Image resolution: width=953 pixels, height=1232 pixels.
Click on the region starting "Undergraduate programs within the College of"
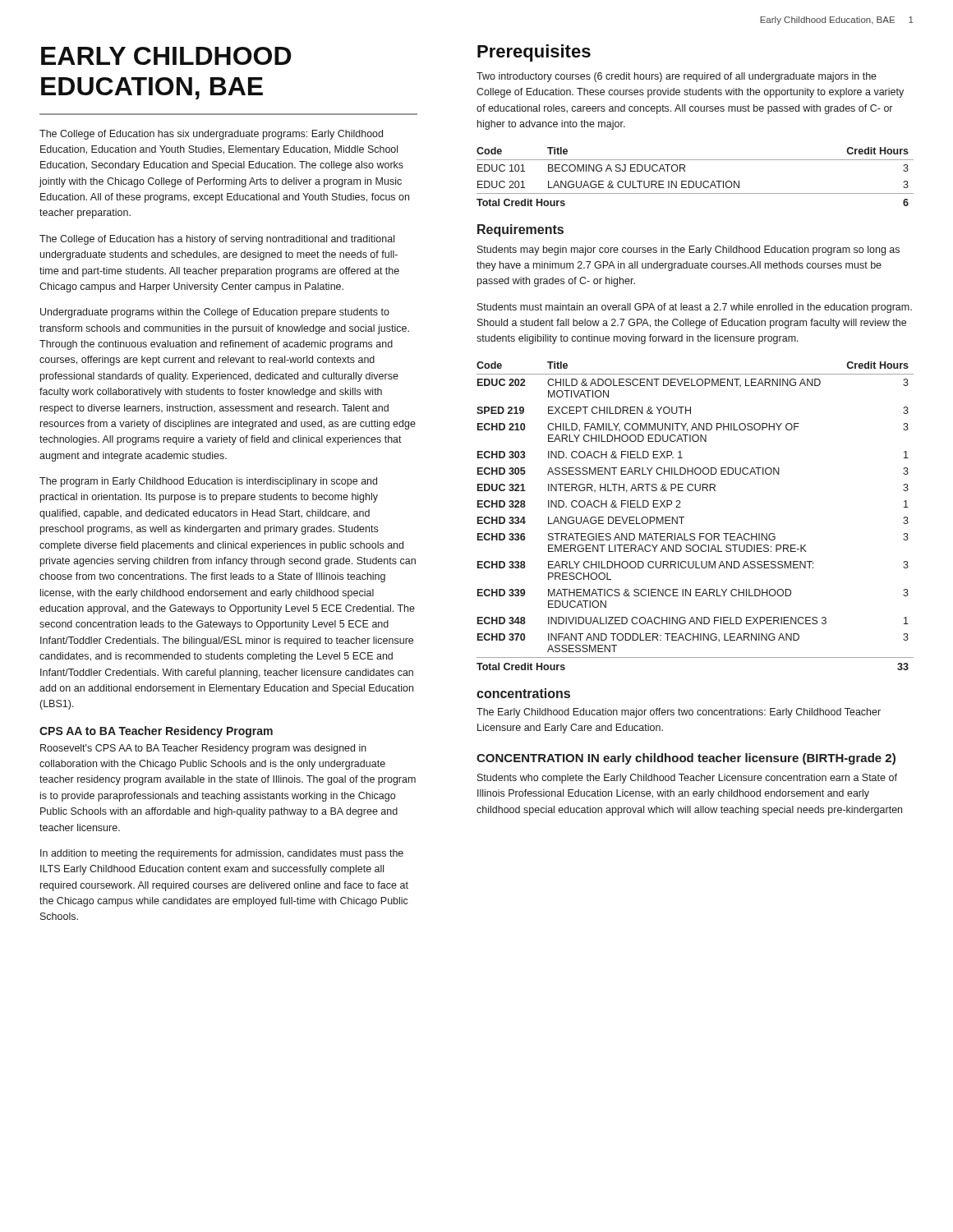228,384
